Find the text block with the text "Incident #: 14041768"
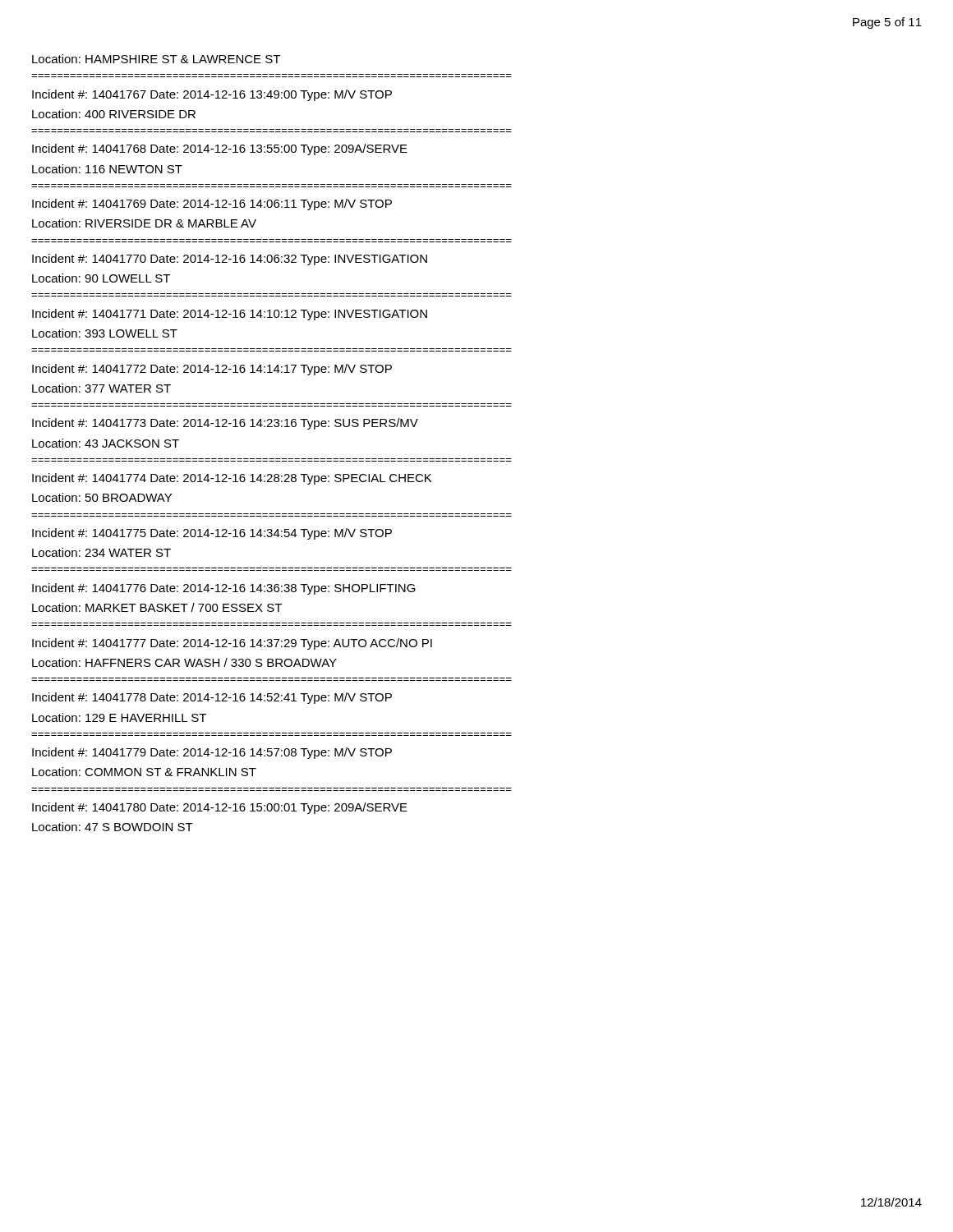 click(x=220, y=149)
